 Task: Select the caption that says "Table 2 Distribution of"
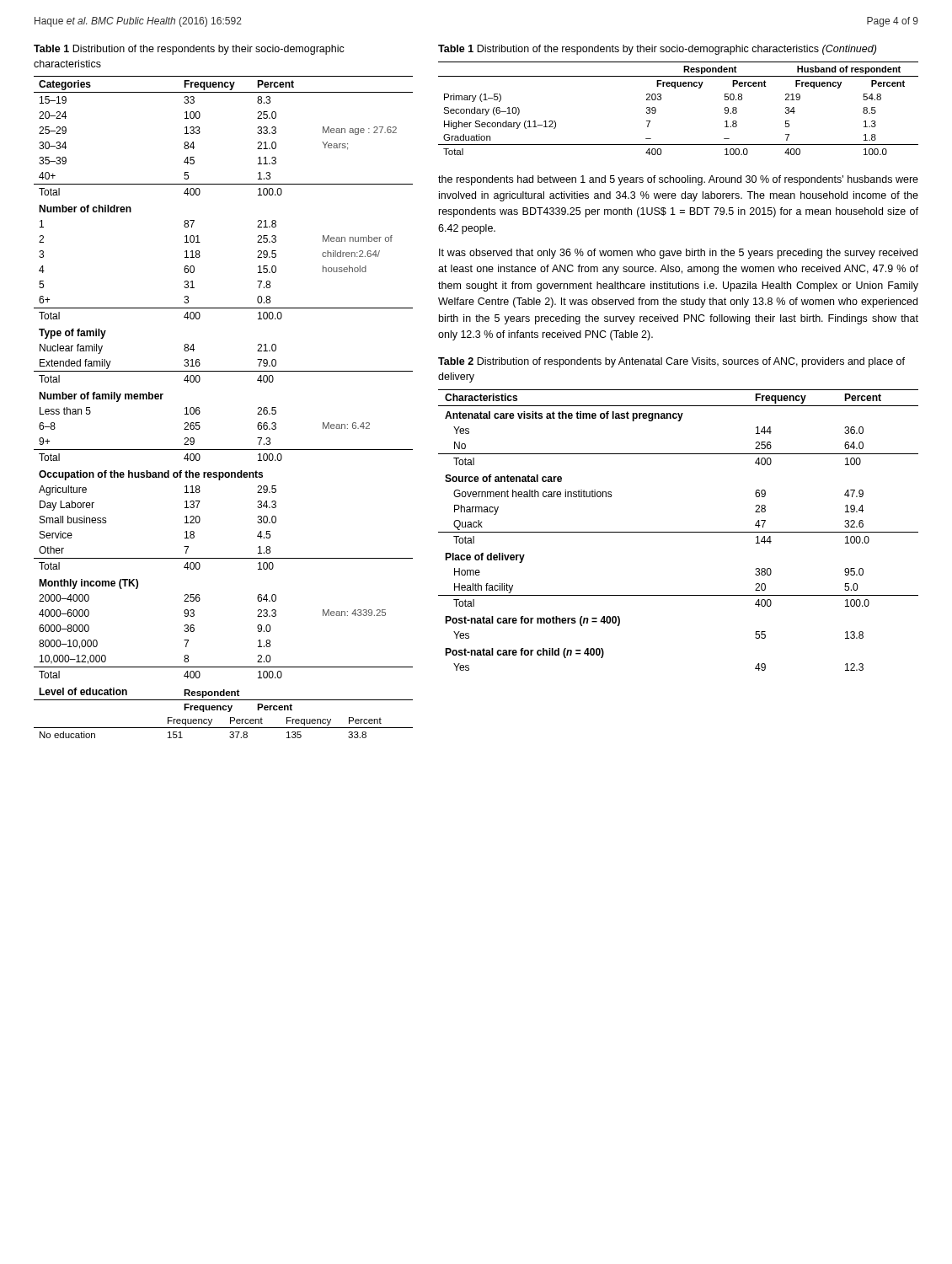(671, 369)
